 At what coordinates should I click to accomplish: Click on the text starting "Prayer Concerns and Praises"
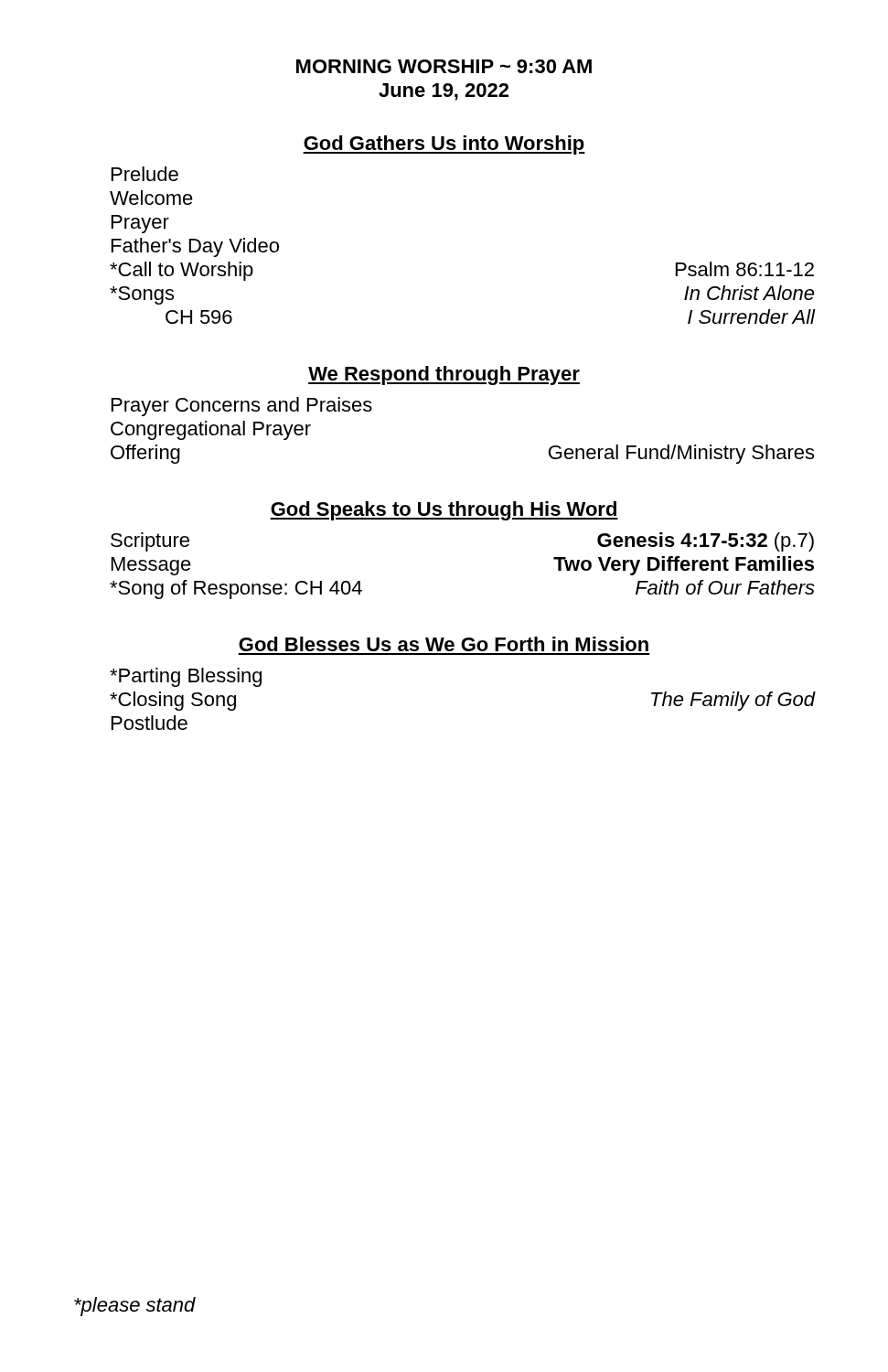tap(241, 405)
